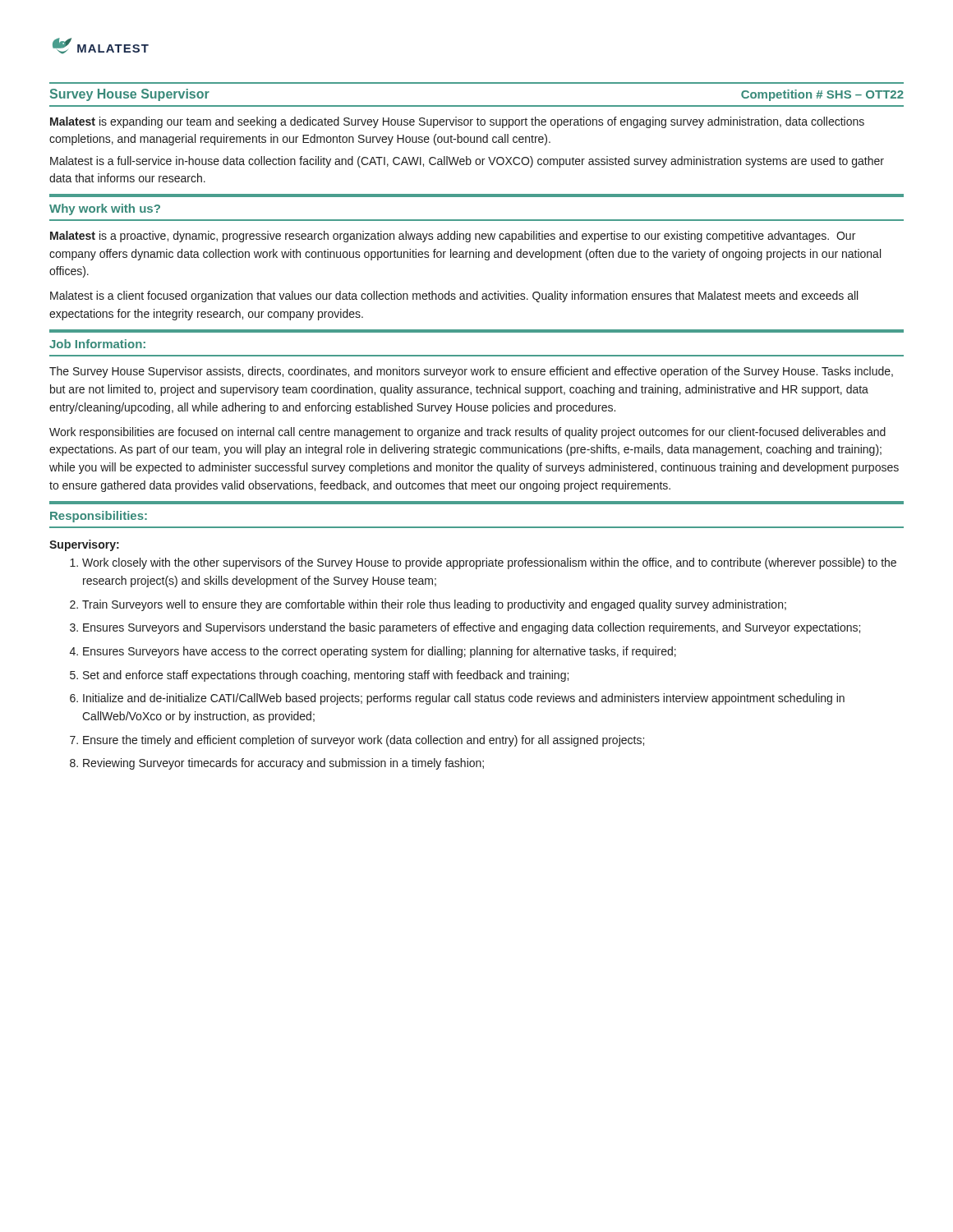The height and width of the screenshot is (1232, 953).
Task: Select the region starting "Work closely with the other supervisors"
Action: (490, 572)
